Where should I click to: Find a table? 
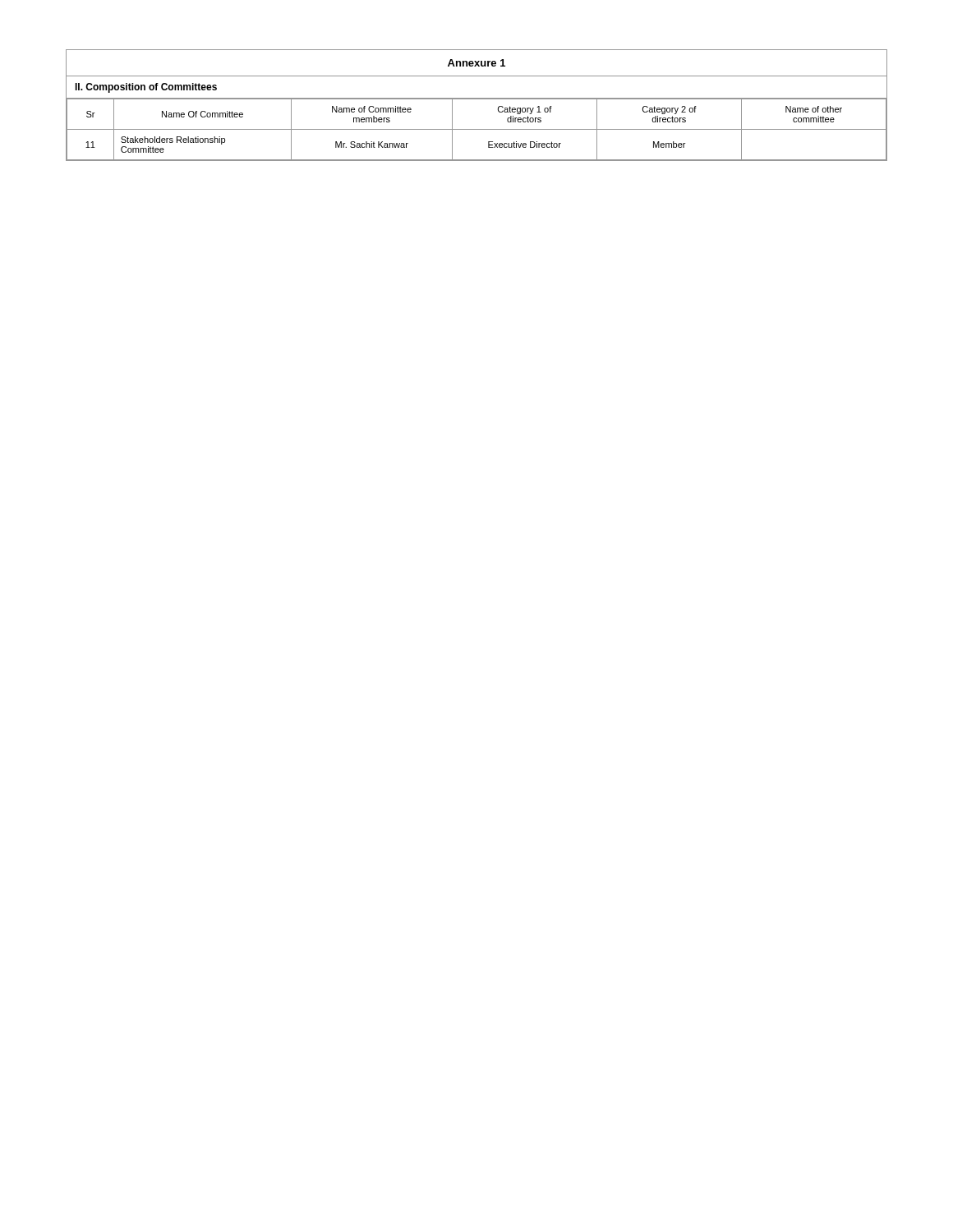(476, 105)
